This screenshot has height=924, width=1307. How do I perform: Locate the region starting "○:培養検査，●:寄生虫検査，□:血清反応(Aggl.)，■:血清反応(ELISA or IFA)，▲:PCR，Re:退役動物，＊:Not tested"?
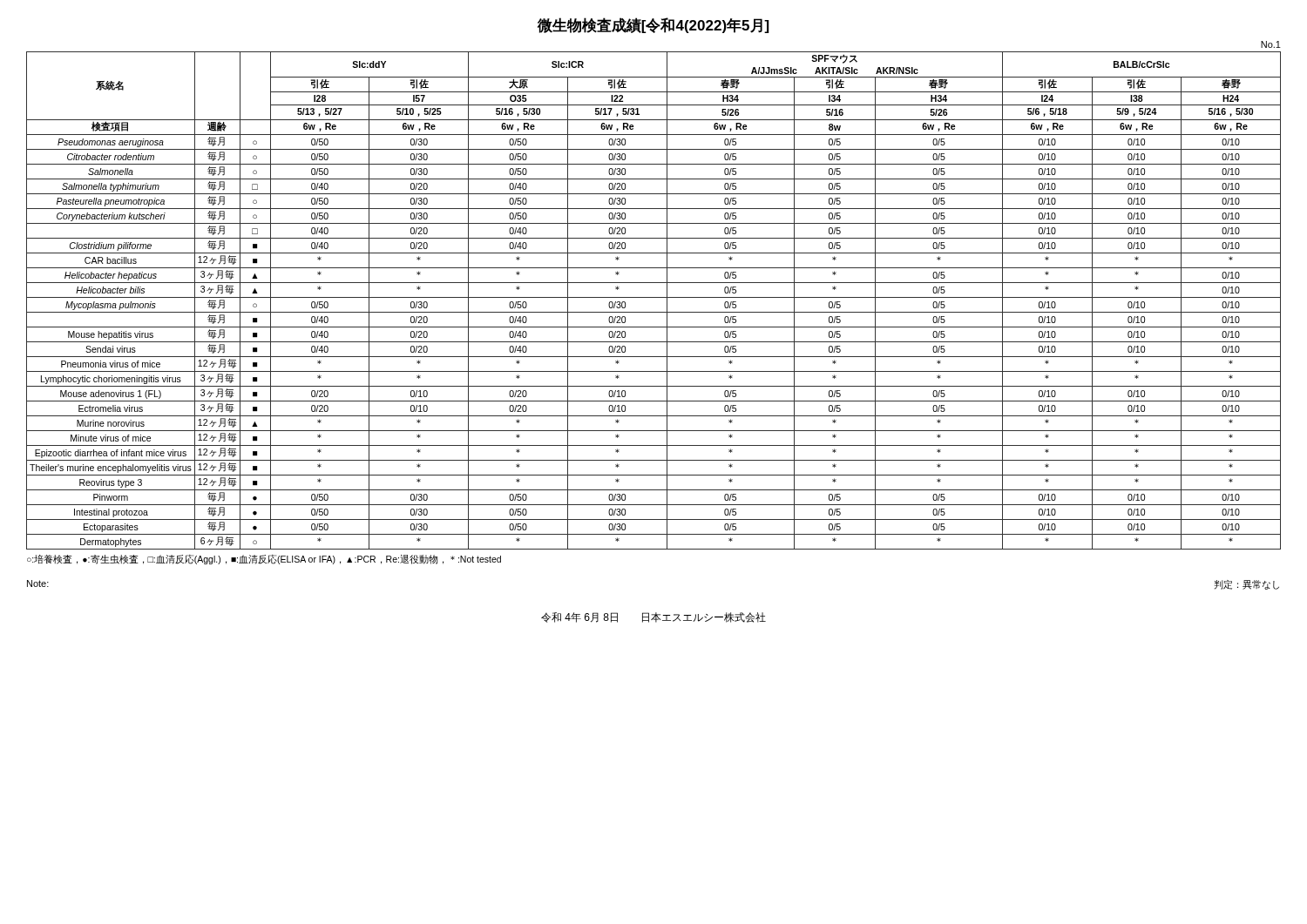[x=264, y=559]
